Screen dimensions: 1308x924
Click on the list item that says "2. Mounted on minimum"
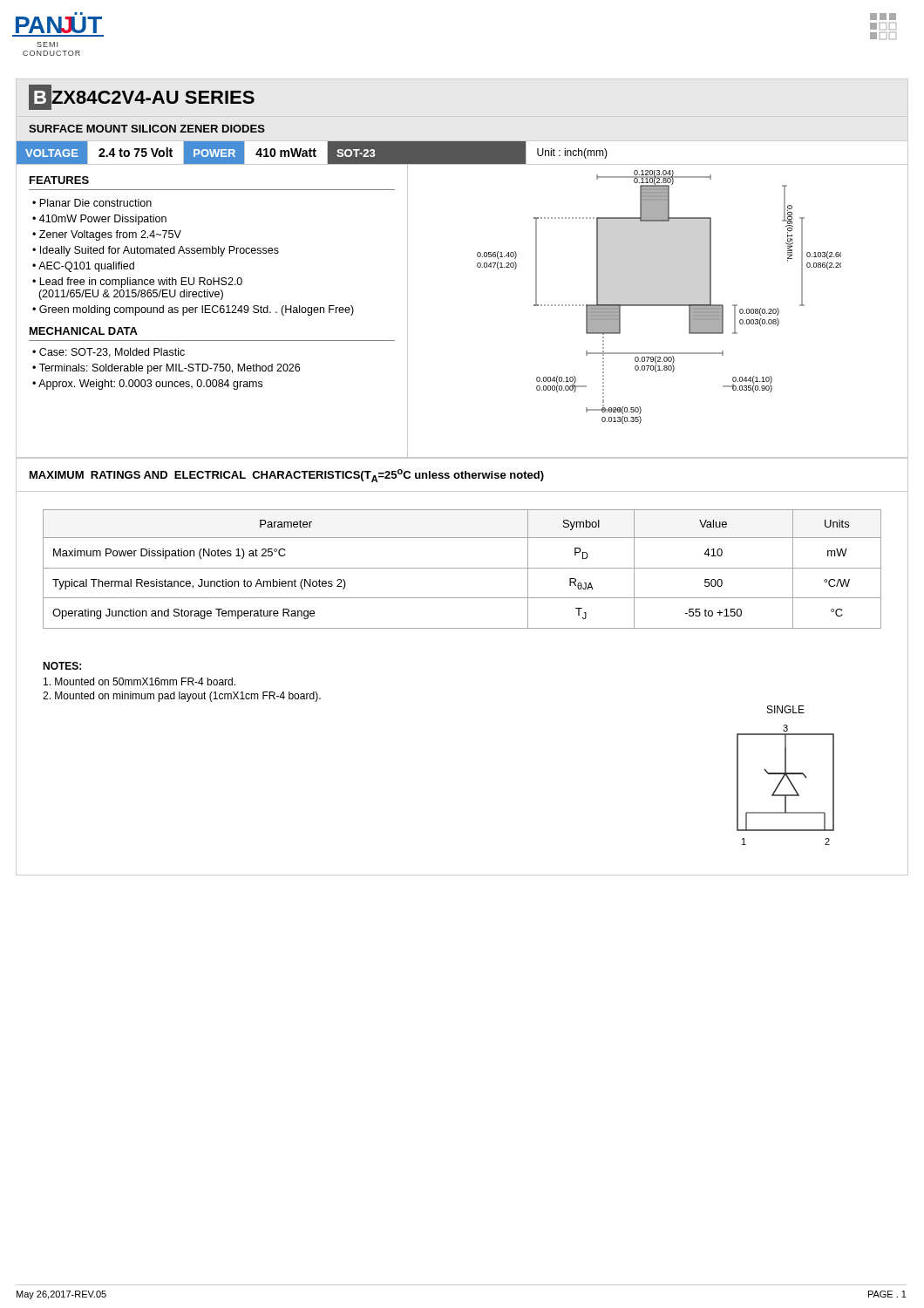[x=182, y=696]
